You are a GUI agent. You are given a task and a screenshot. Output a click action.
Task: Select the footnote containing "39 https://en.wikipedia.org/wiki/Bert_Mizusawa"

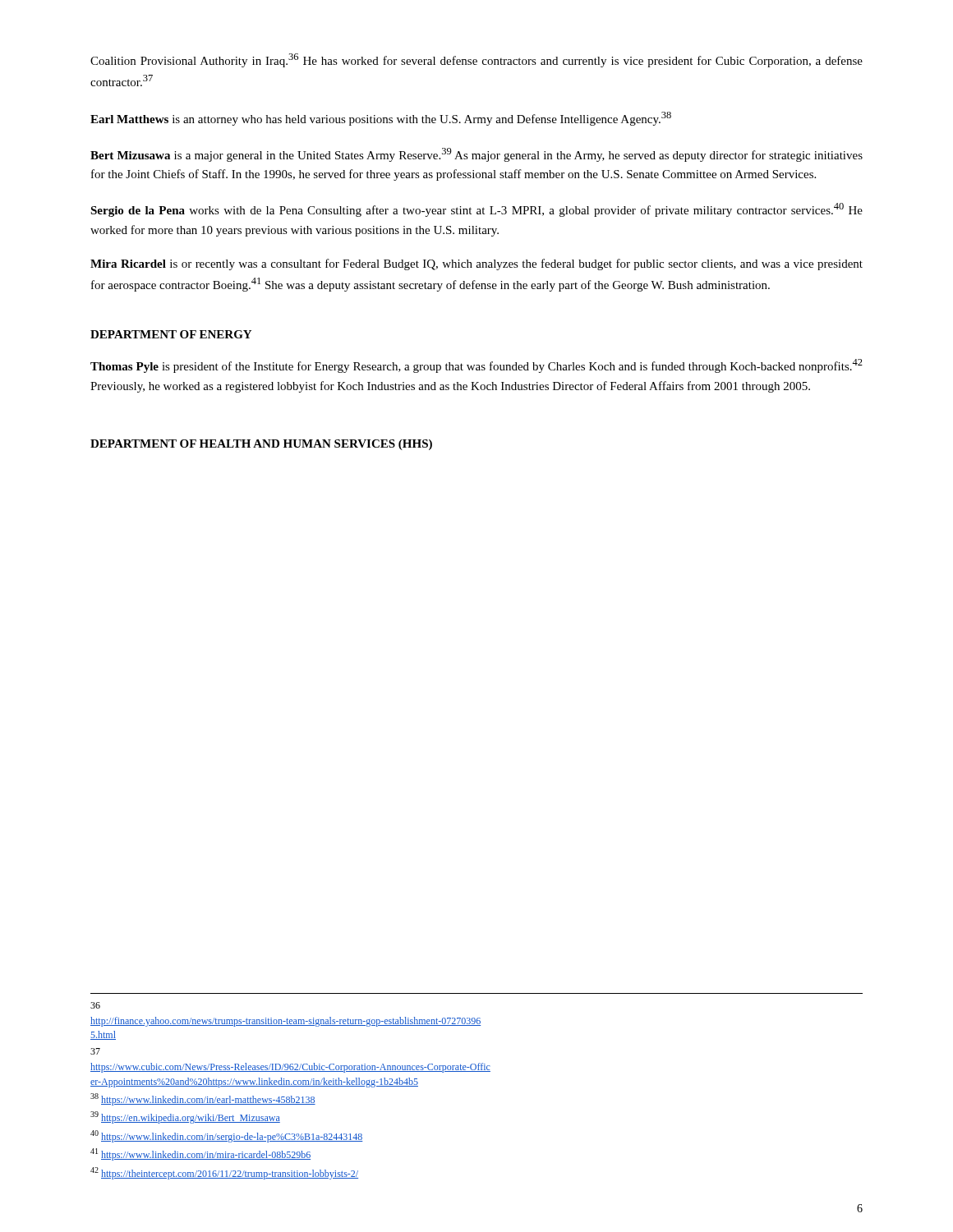pos(185,1117)
